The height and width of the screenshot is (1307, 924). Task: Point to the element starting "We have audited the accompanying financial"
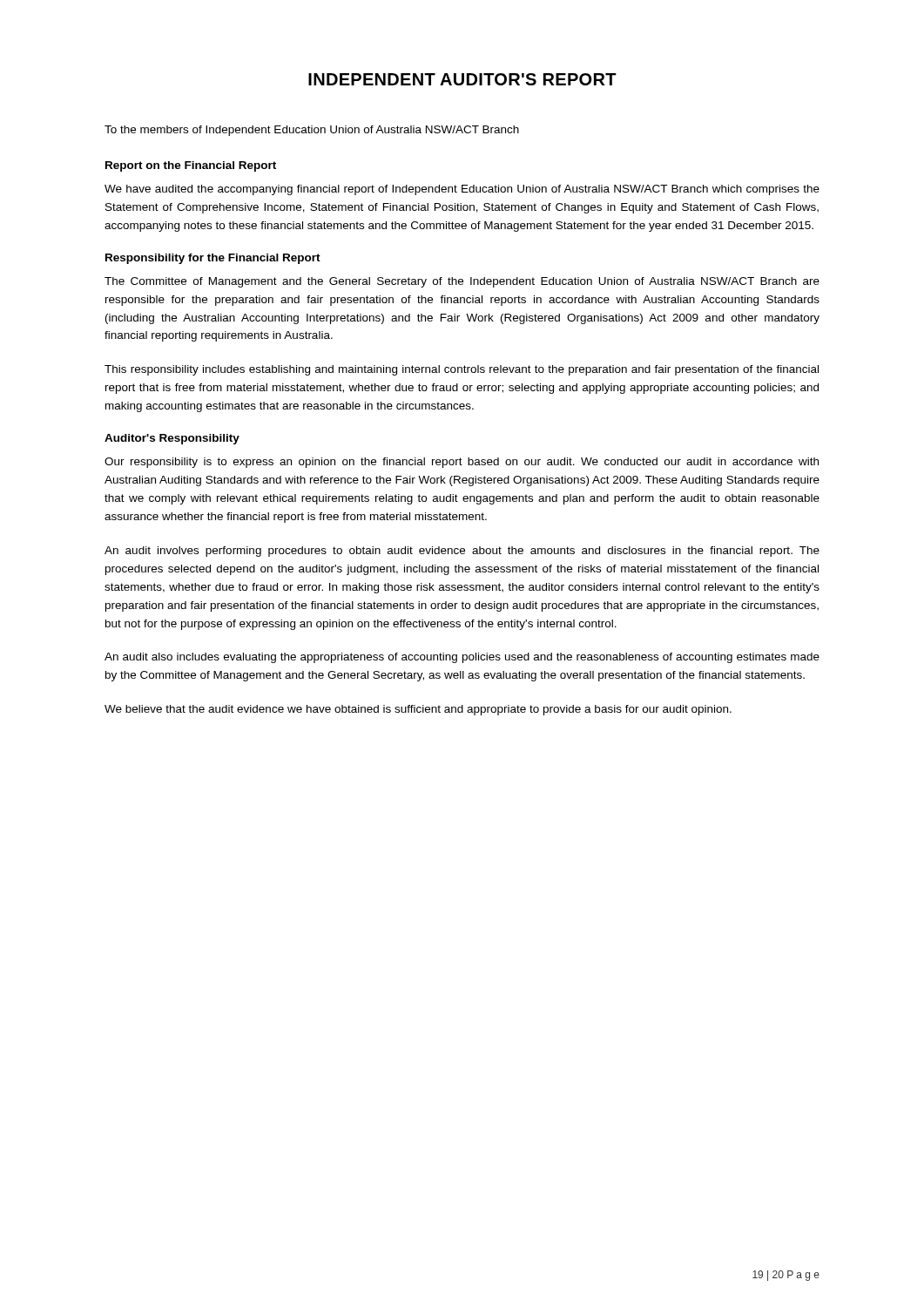click(x=462, y=207)
